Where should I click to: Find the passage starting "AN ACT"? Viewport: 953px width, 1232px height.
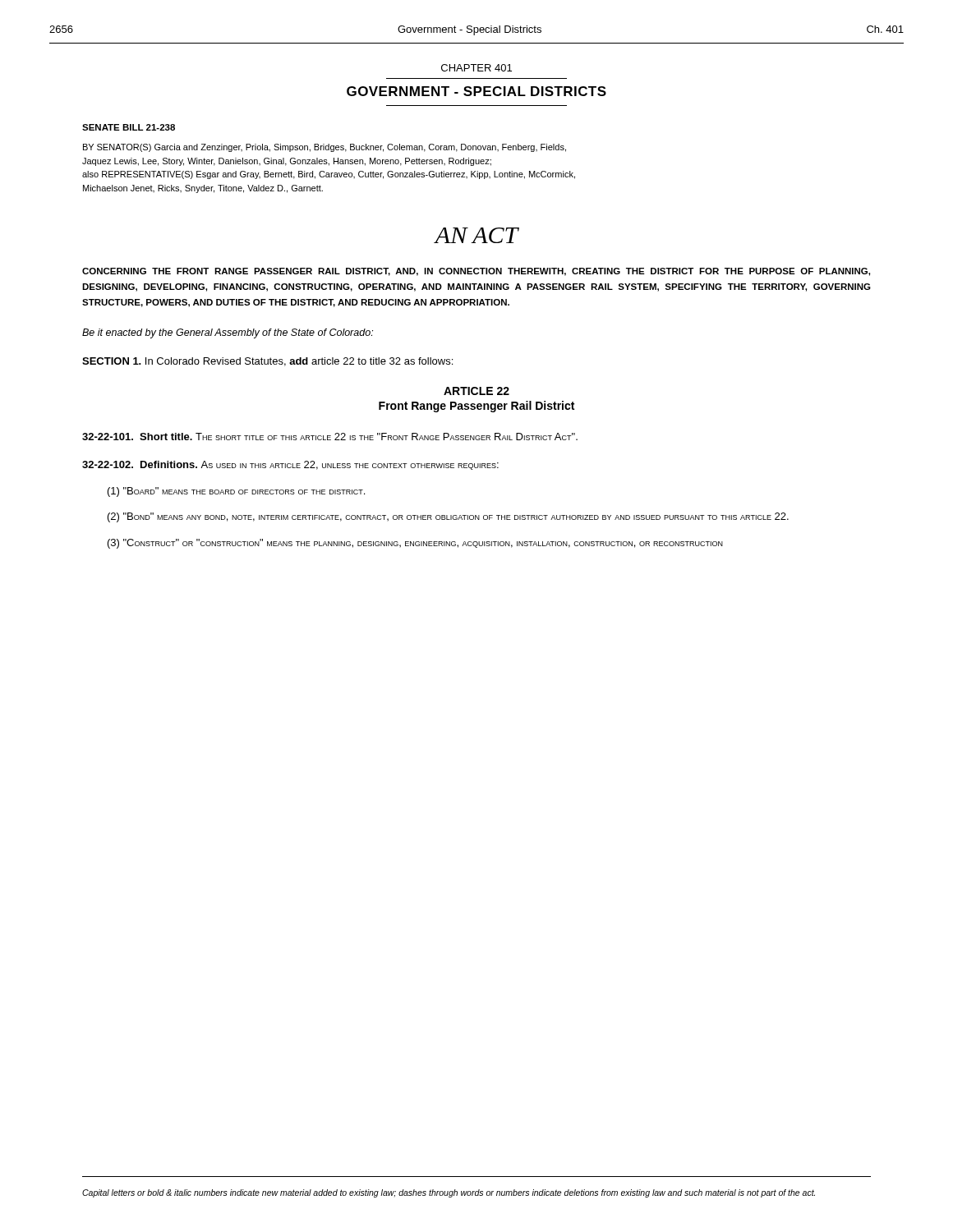click(x=476, y=234)
